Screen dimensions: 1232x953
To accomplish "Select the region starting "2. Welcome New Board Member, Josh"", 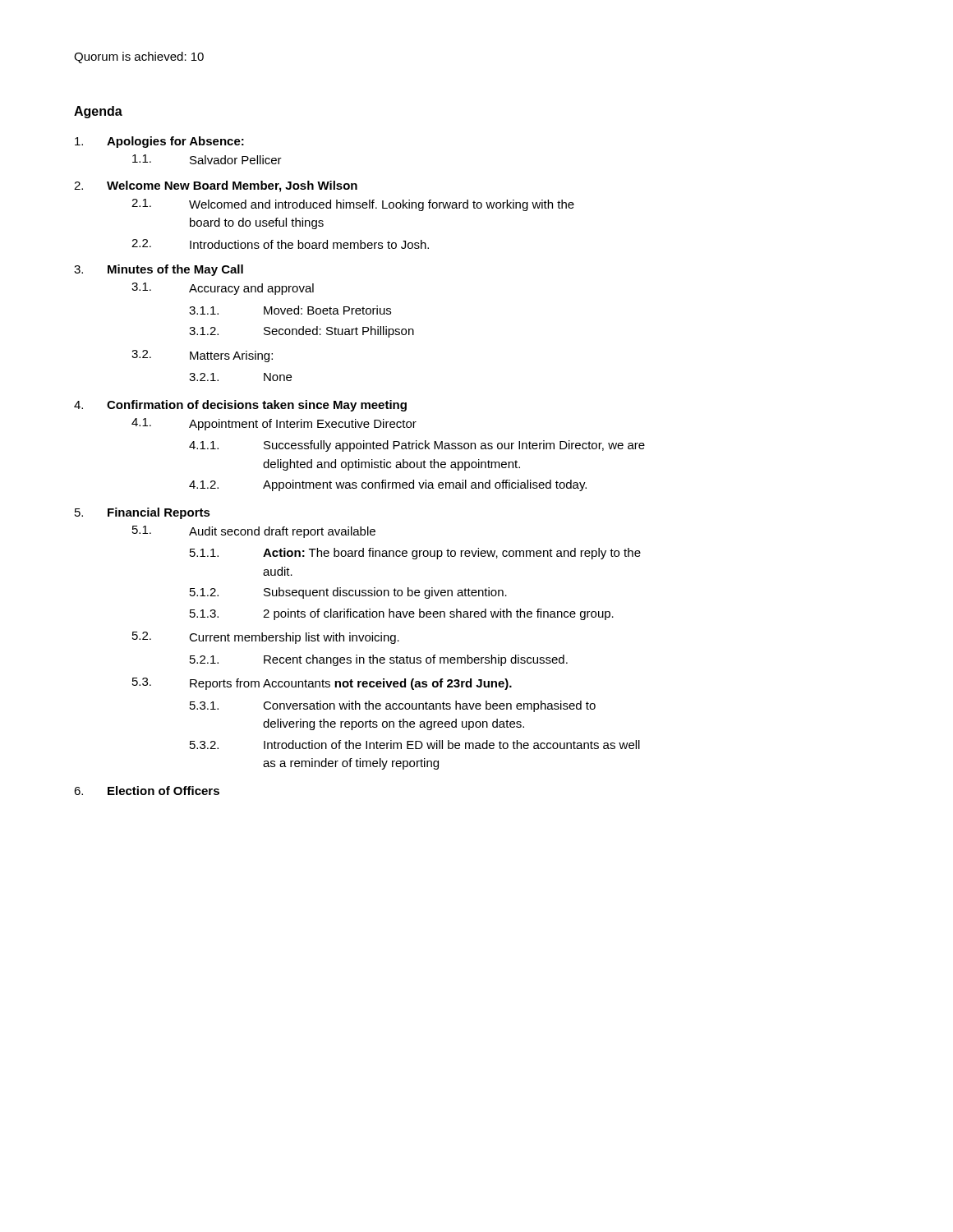I will (x=476, y=217).
